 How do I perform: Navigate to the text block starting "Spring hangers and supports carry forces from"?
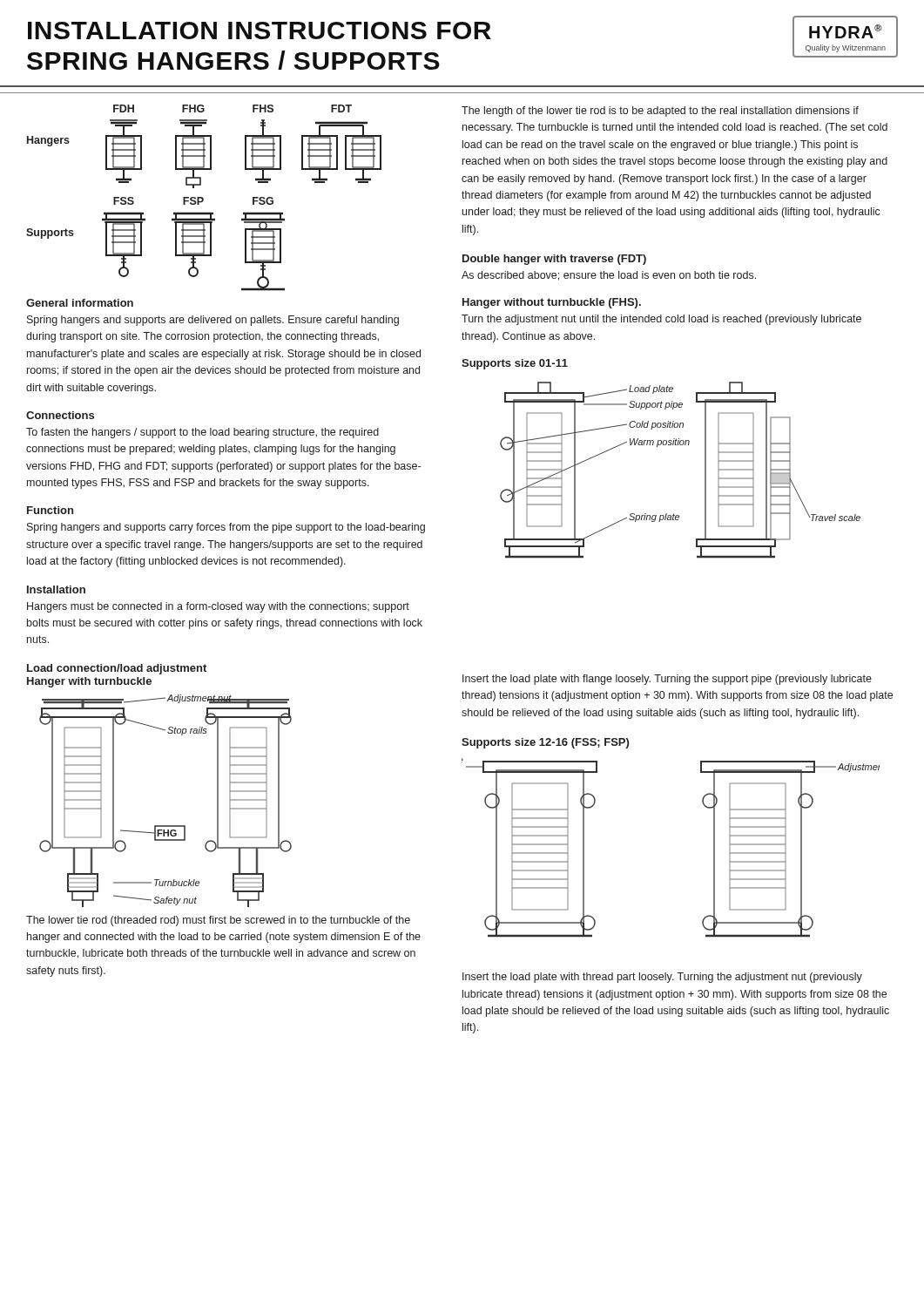pyautogui.click(x=226, y=544)
